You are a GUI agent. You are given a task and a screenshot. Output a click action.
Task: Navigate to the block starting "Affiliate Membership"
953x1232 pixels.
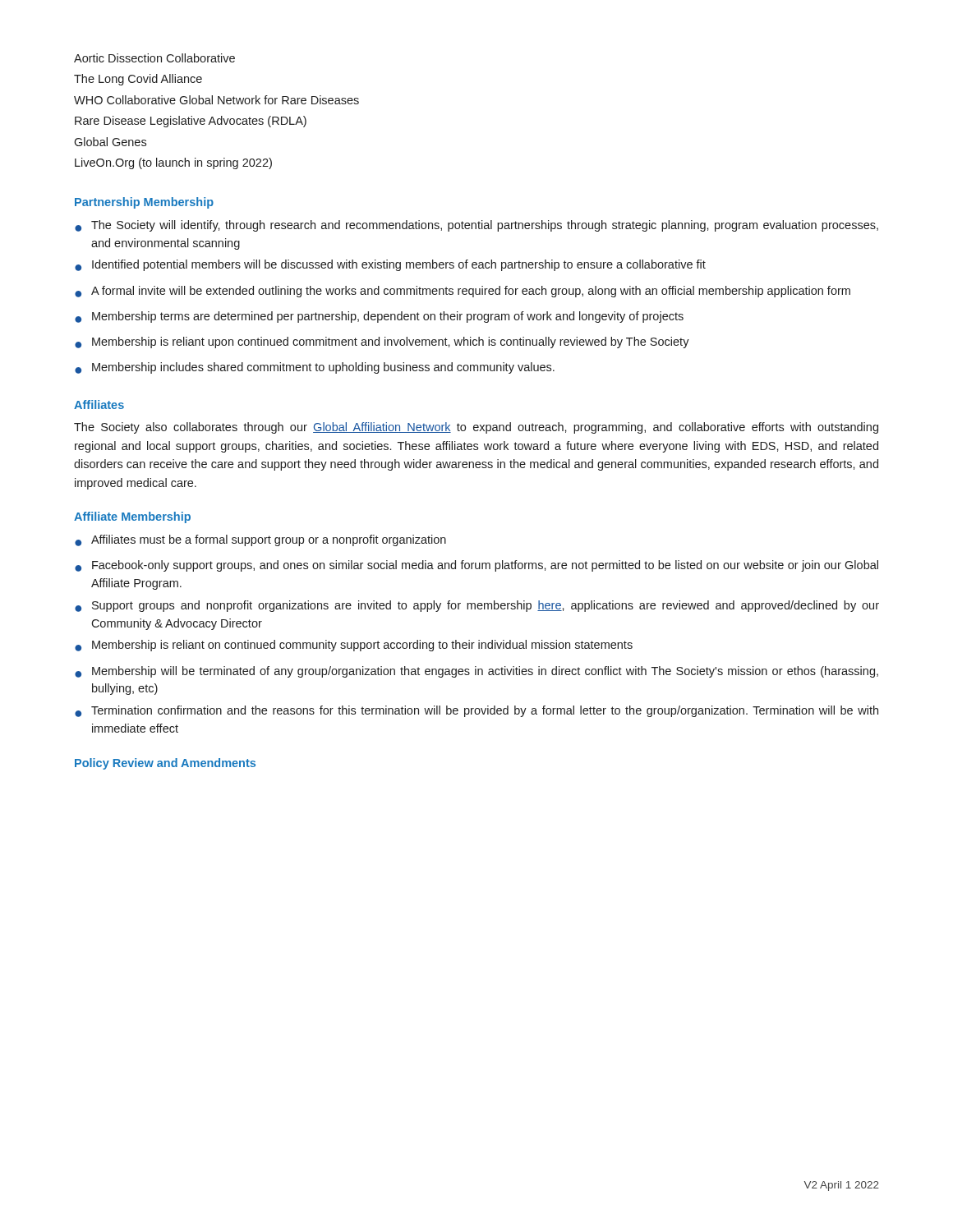pos(133,517)
